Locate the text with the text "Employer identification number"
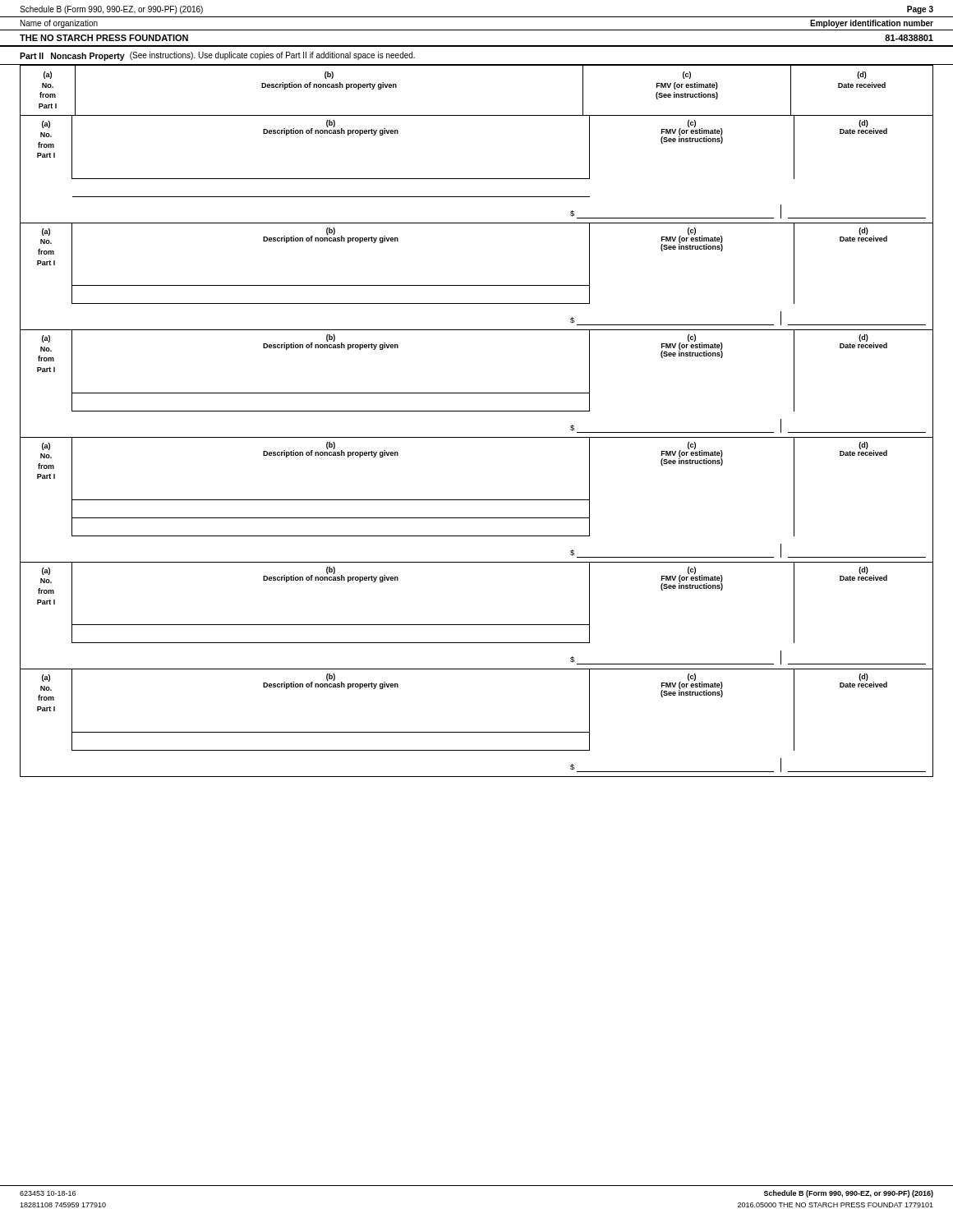Screen dimensions: 1232x953 point(872,23)
